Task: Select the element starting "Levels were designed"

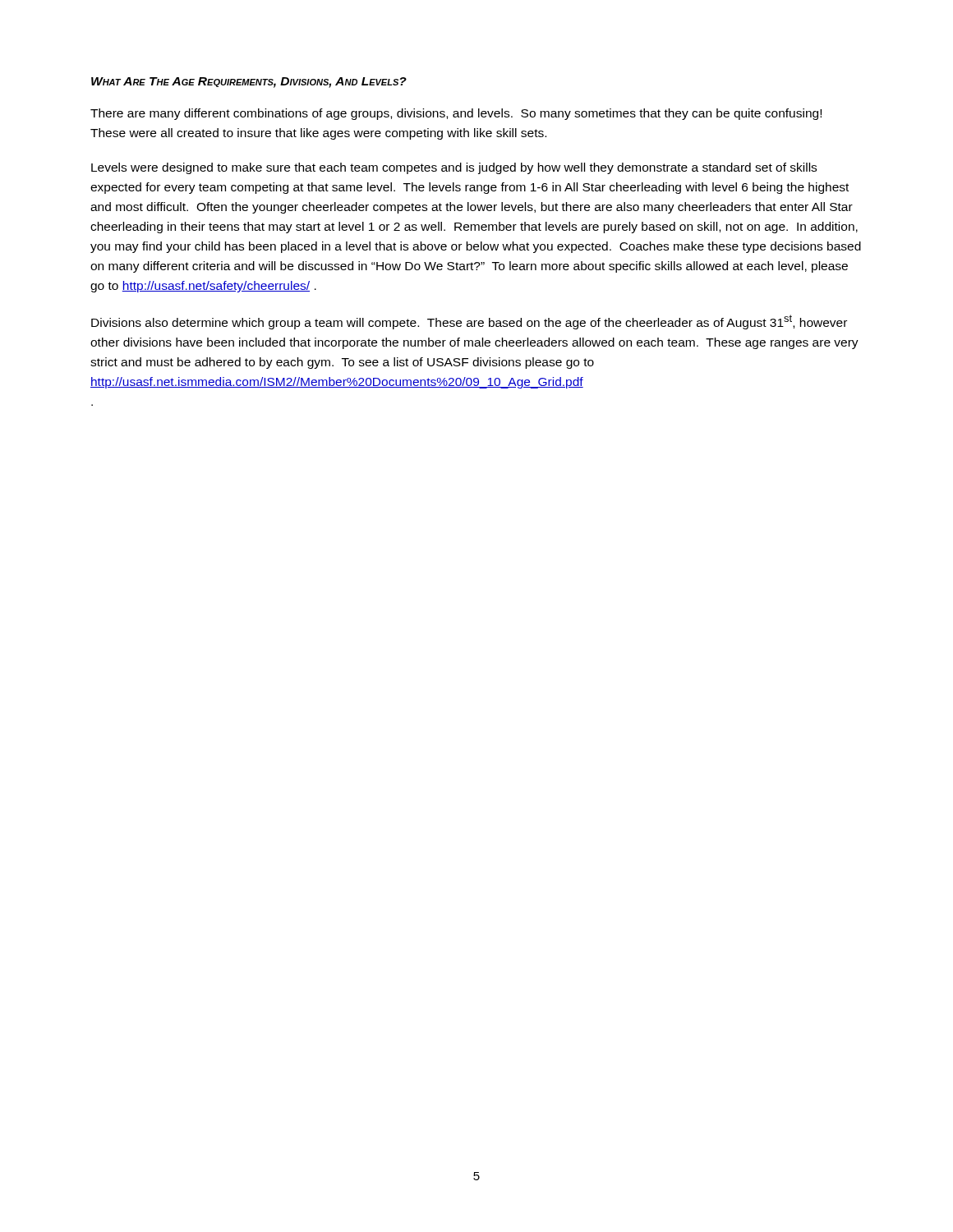Action: (476, 226)
